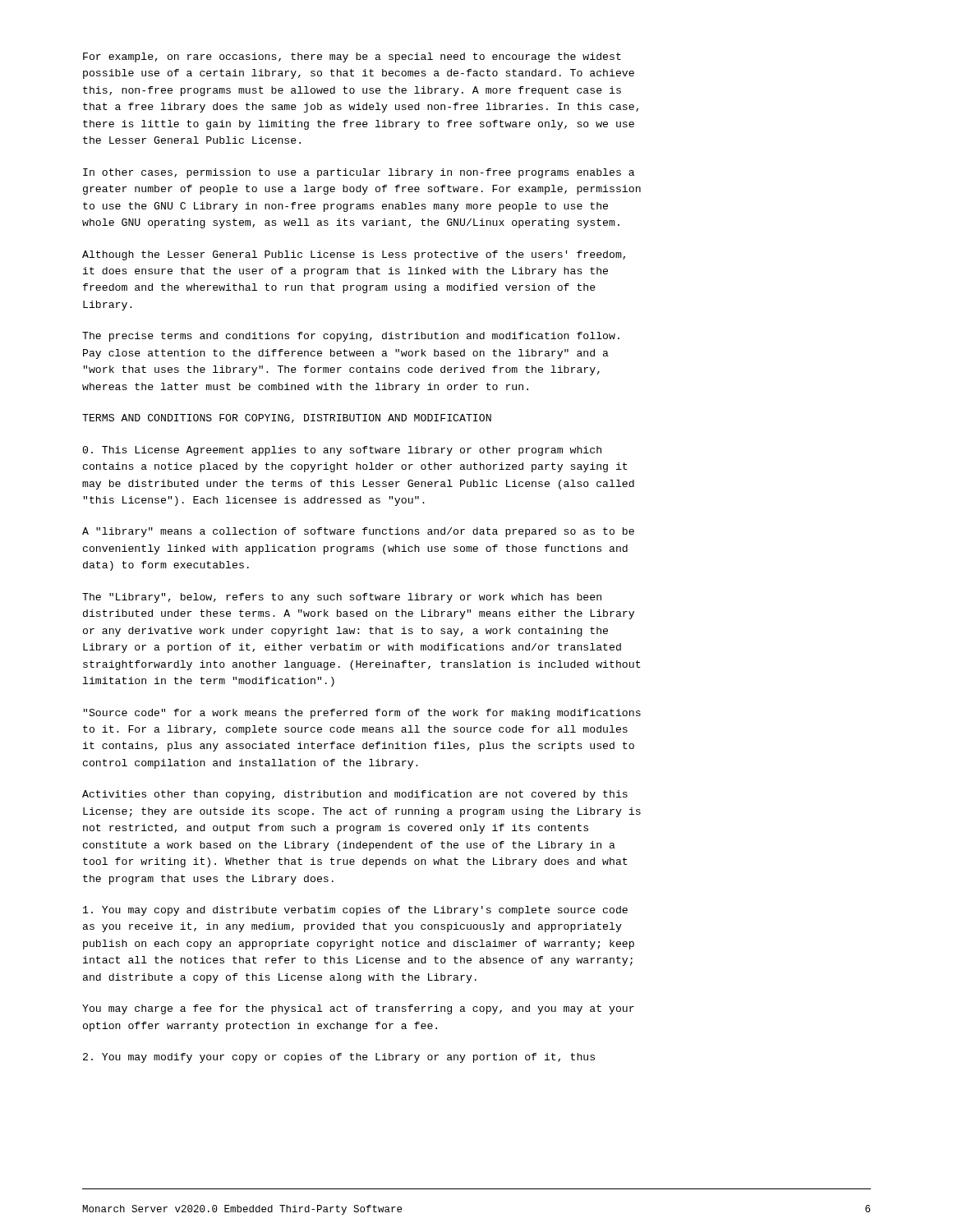953x1232 pixels.
Task: Select the text block that says "You may copy"
Action: pos(358,944)
